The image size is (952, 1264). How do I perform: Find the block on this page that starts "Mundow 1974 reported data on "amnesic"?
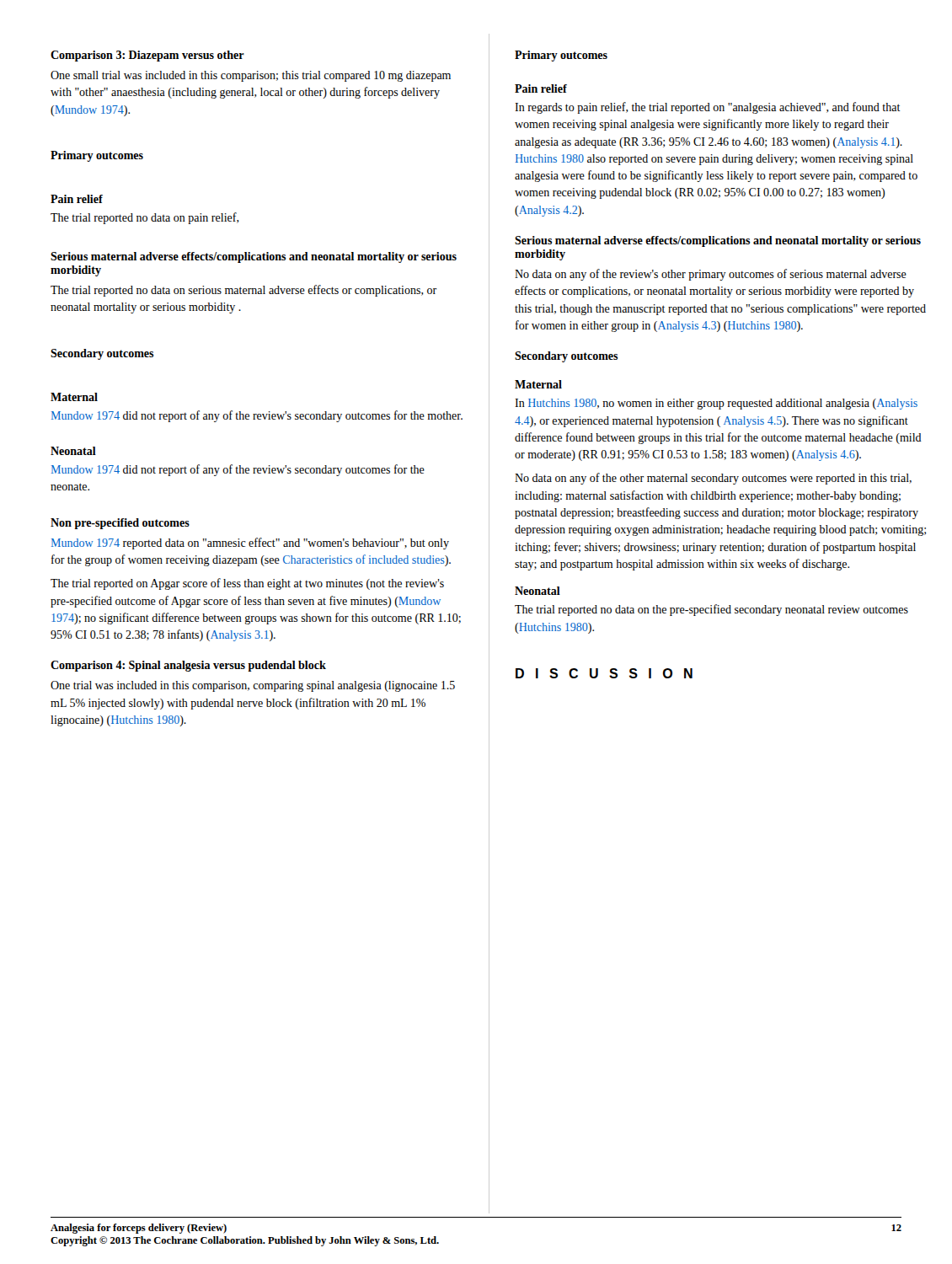click(x=257, y=589)
